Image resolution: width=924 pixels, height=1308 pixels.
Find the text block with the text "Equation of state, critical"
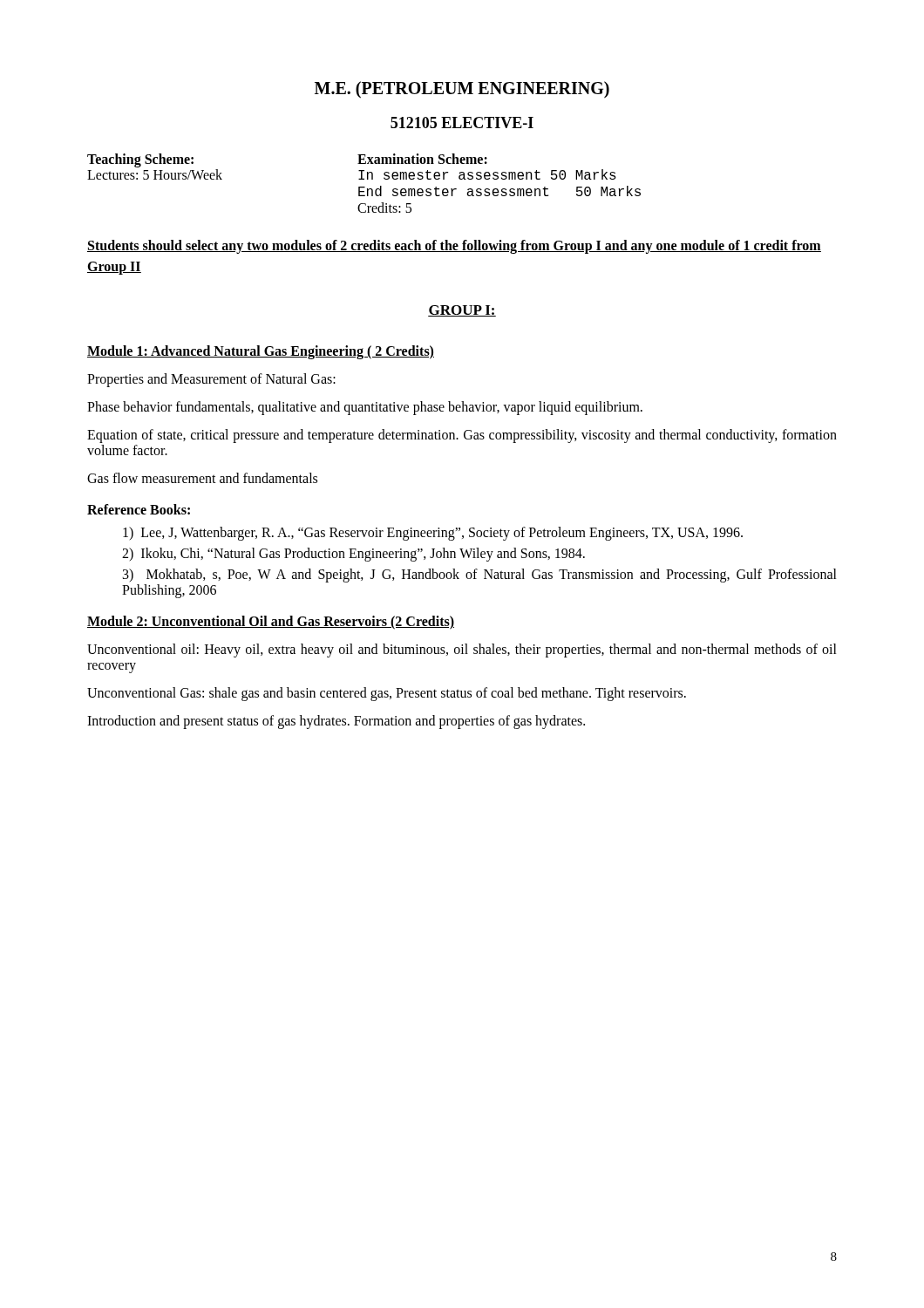point(462,443)
